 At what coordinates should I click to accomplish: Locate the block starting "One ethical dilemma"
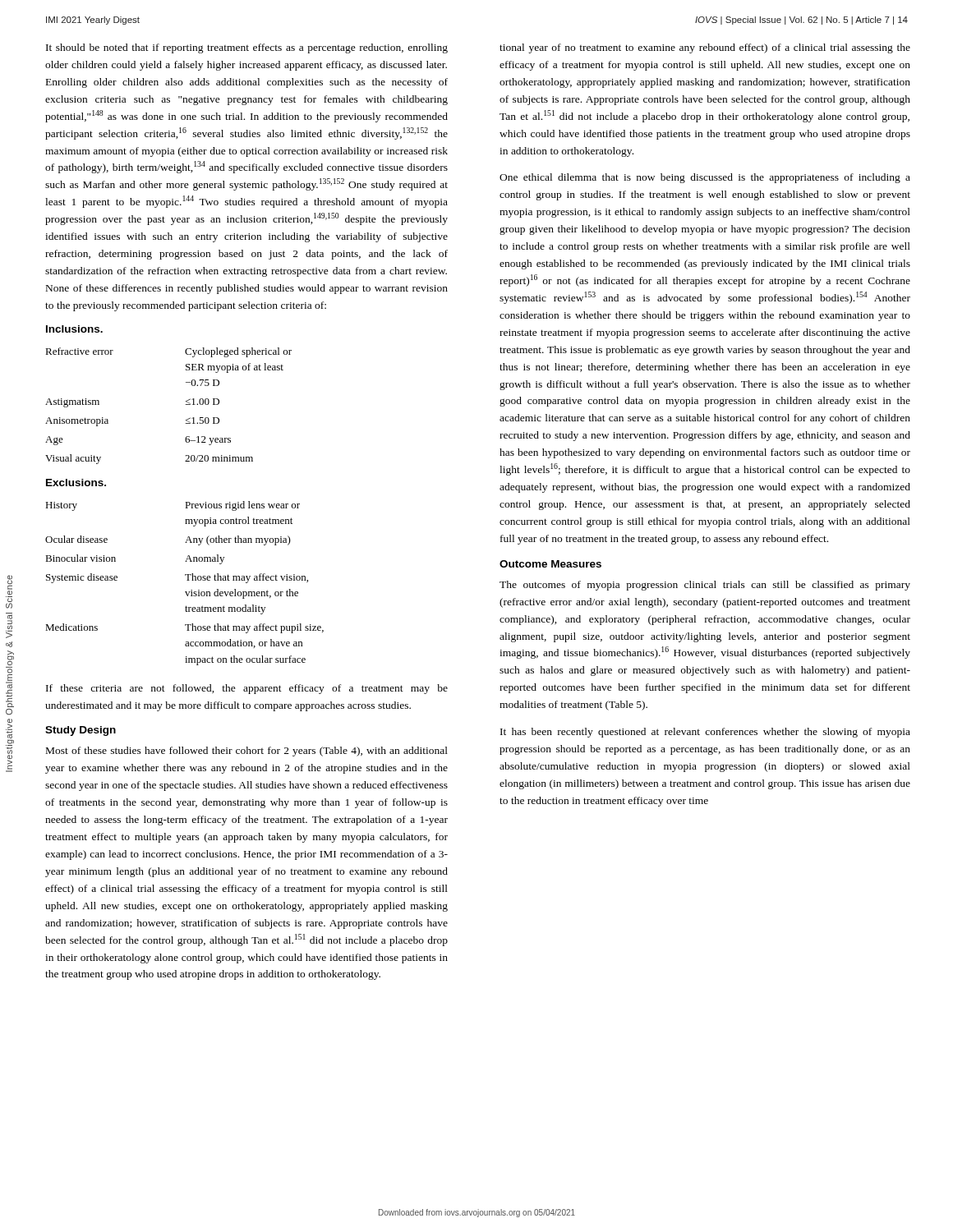point(705,358)
